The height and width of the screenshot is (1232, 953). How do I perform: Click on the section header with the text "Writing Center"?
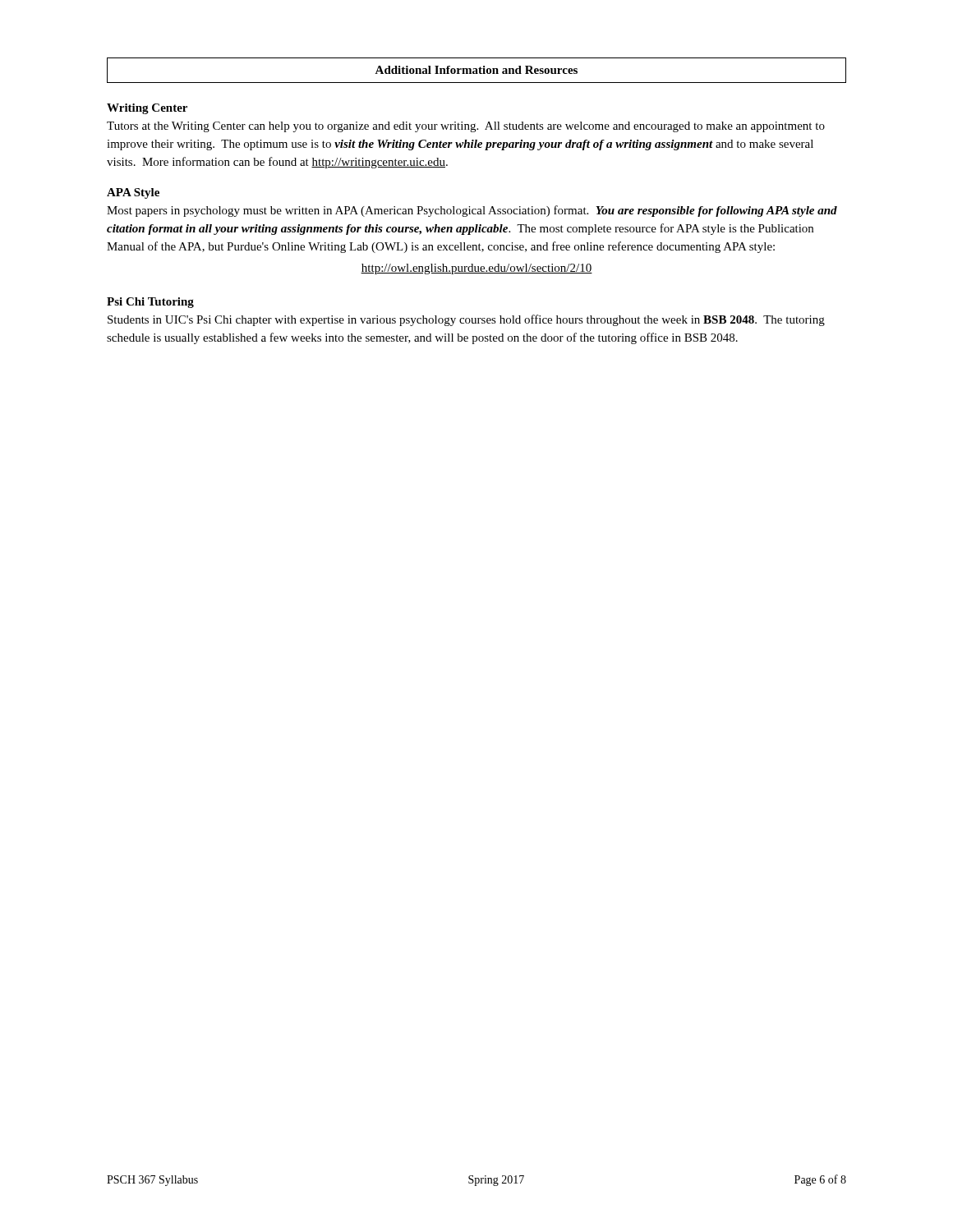tap(147, 108)
